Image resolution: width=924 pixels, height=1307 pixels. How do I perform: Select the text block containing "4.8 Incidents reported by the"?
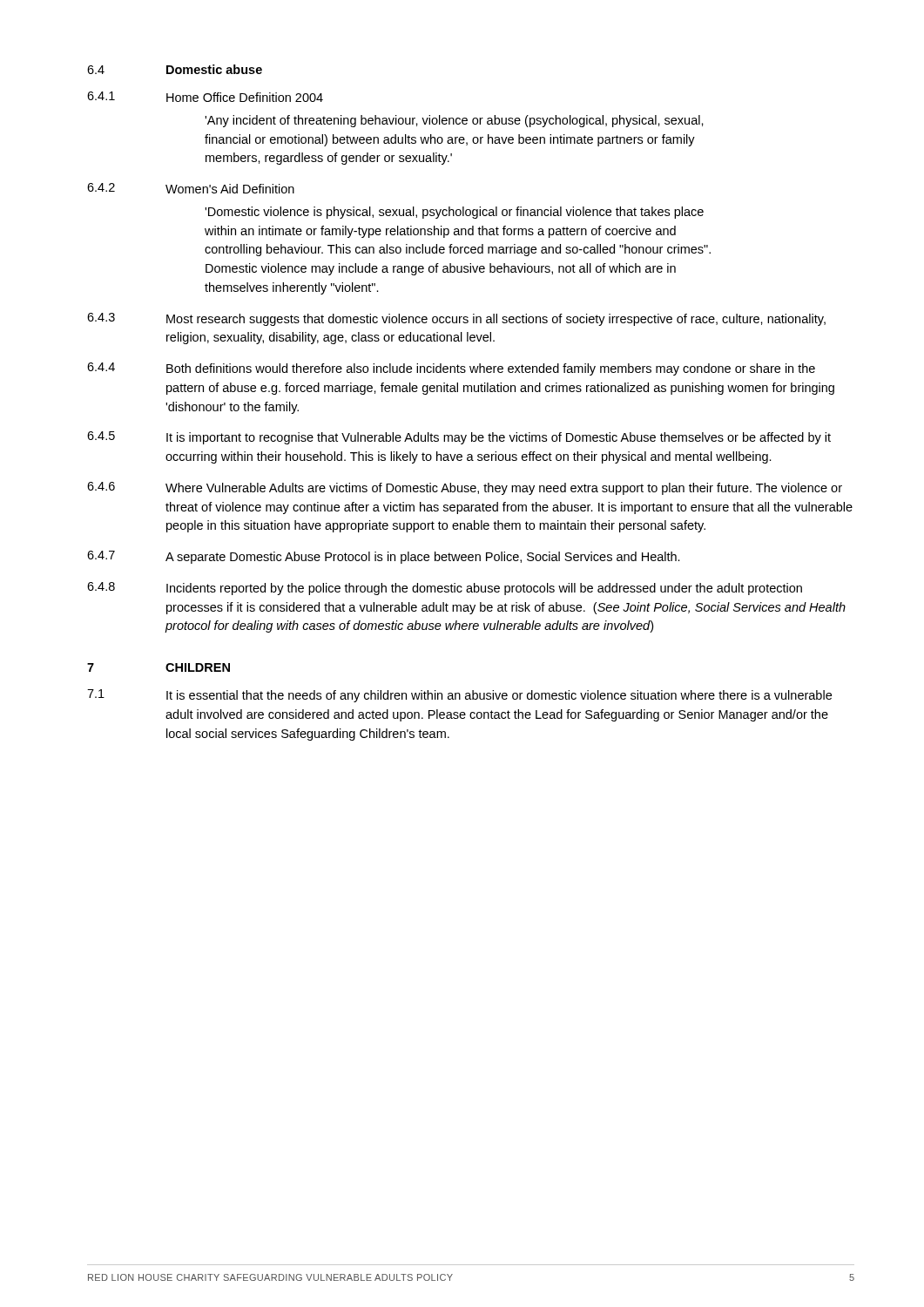click(x=471, y=608)
